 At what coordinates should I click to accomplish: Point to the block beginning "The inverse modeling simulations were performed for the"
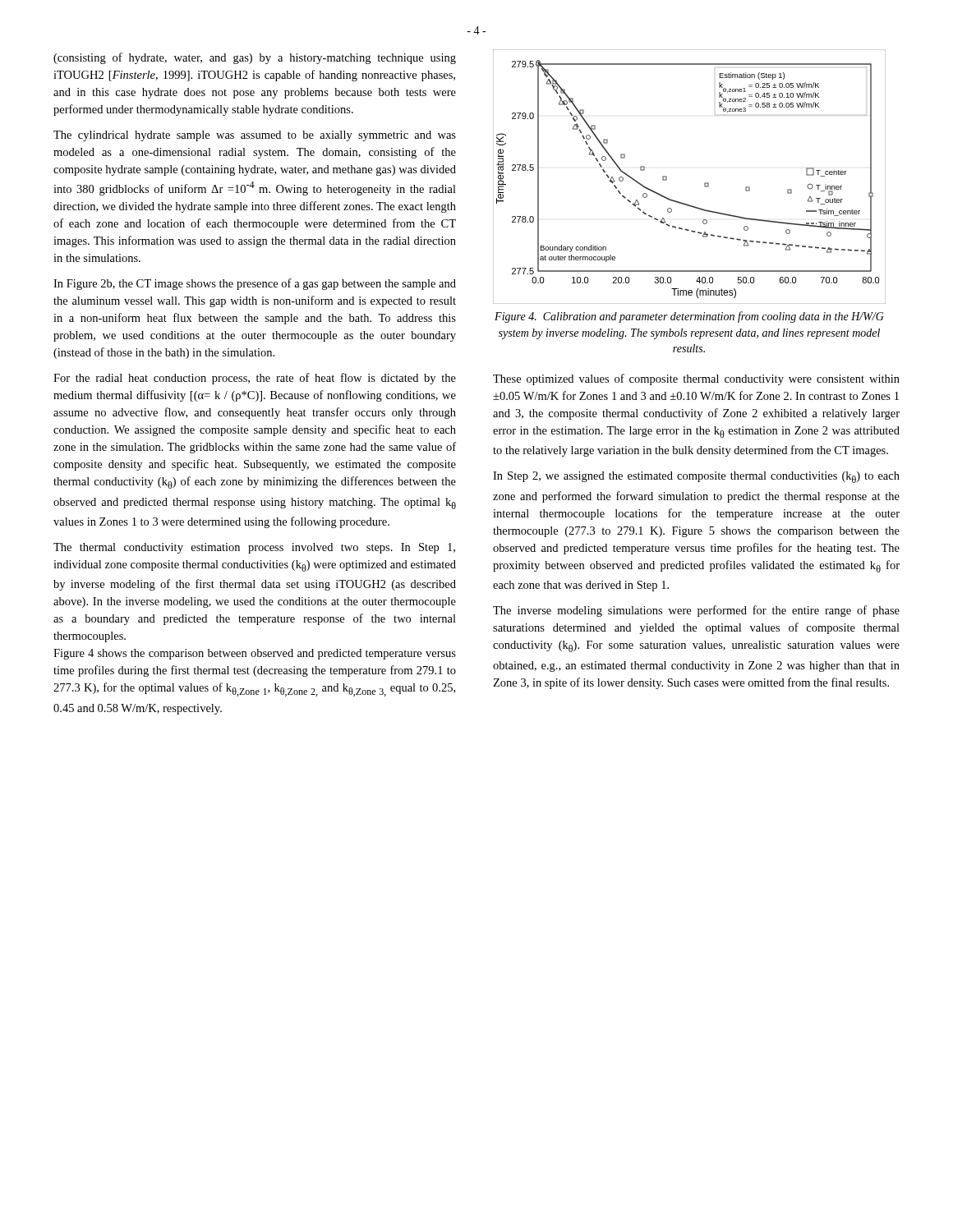click(x=696, y=647)
